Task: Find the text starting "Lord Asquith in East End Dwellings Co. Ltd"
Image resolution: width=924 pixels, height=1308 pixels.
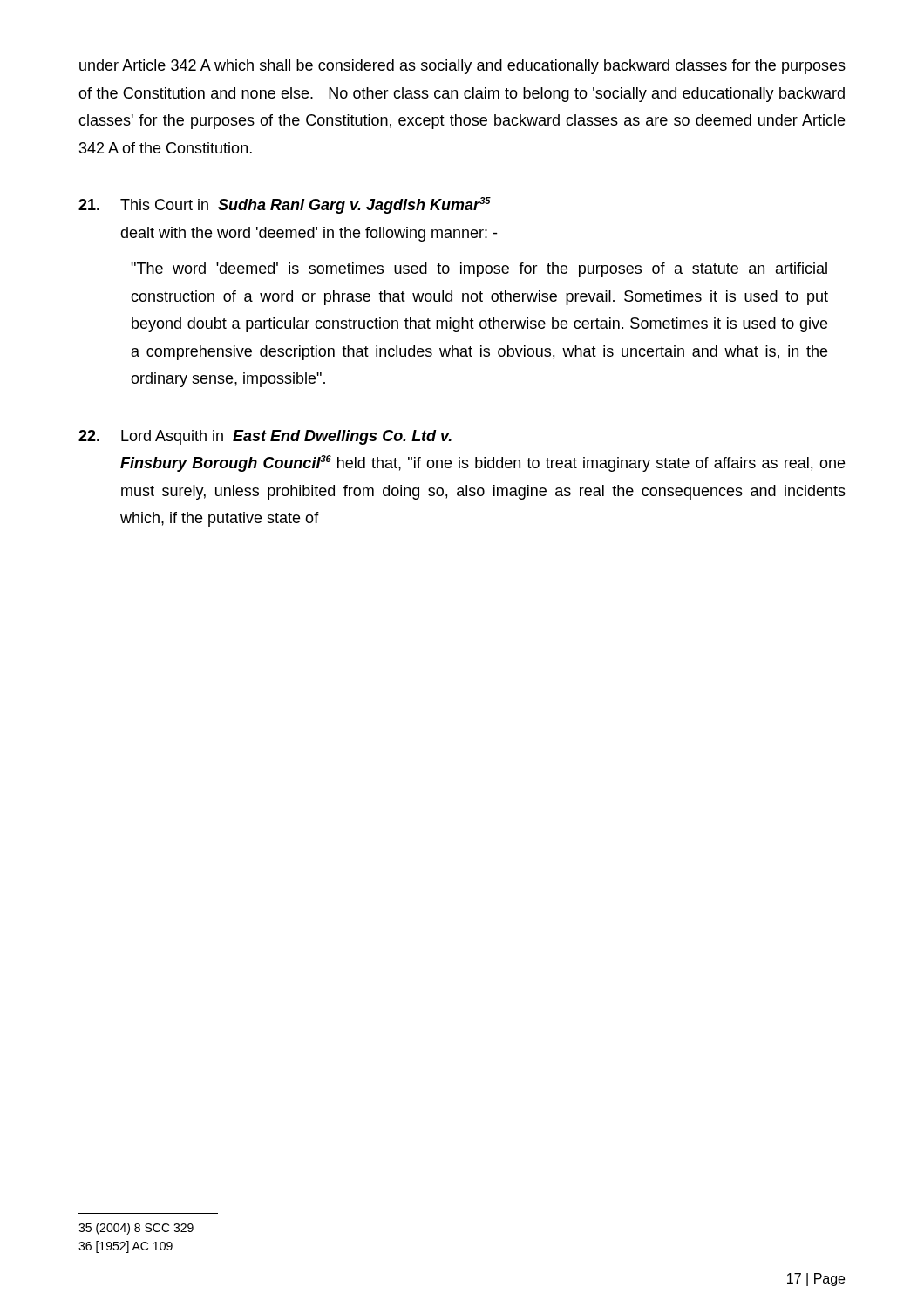Action: click(462, 477)
